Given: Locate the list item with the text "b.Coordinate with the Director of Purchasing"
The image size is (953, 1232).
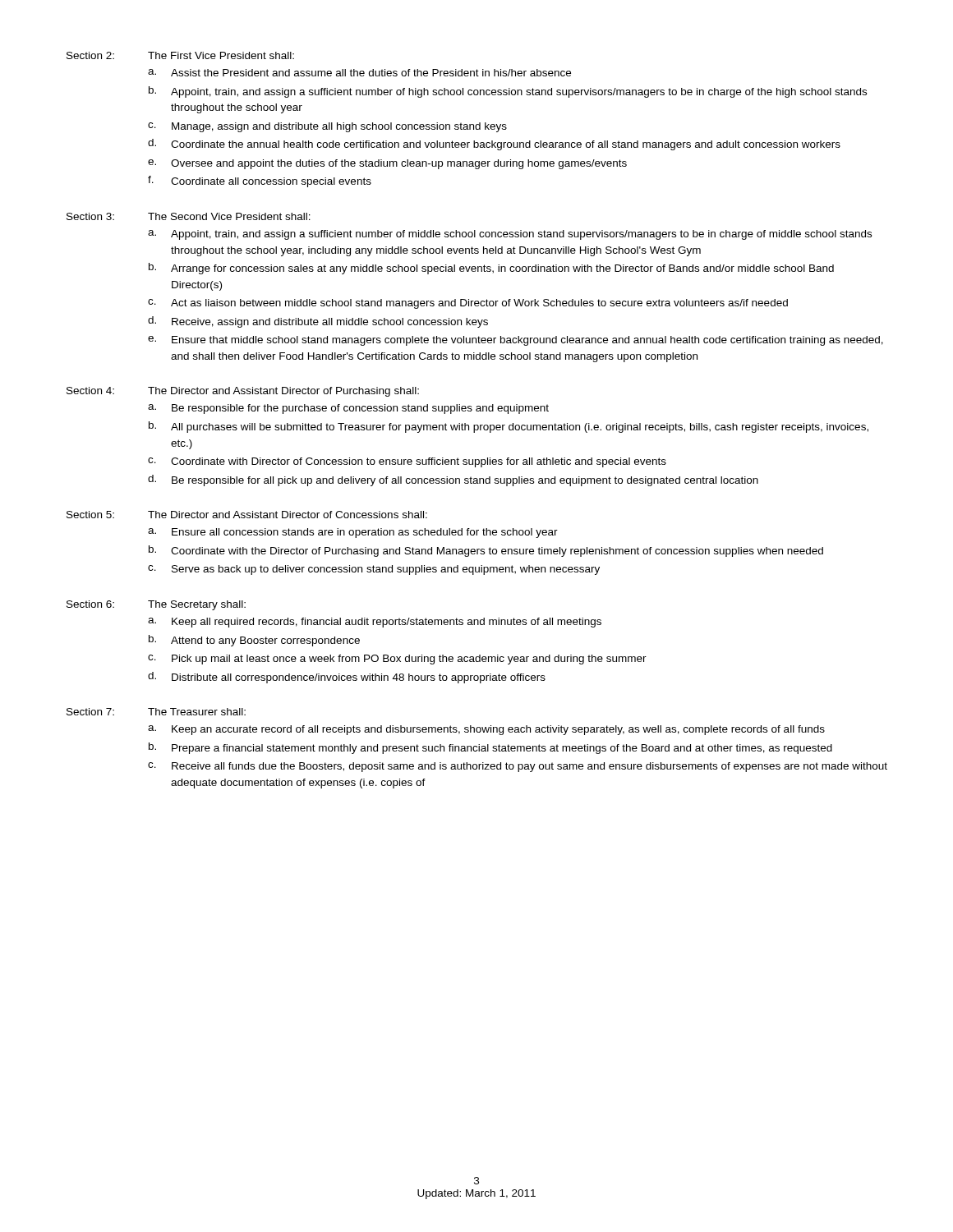Looking at the screenshot, I should click(x=518, y=551).
